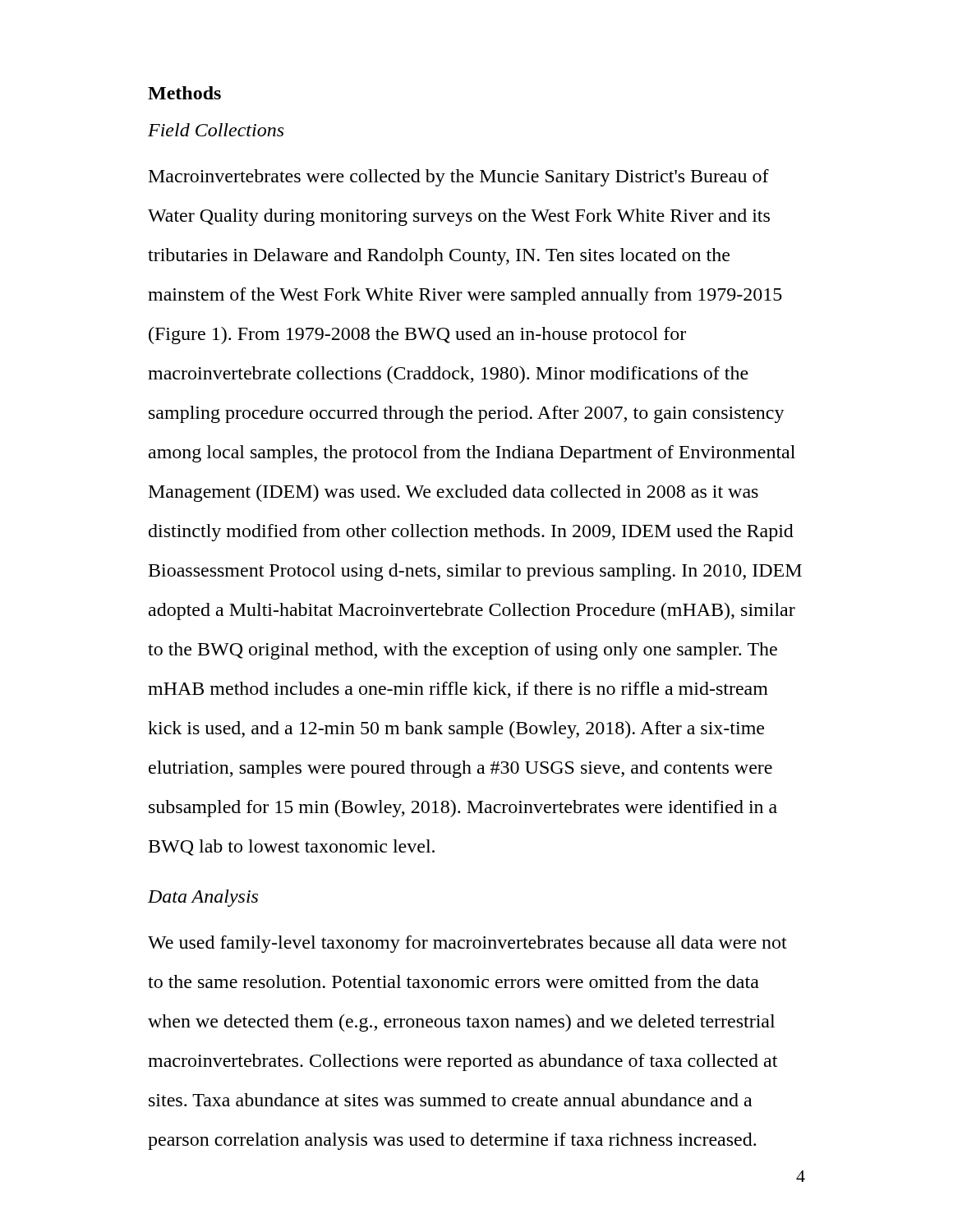
Task: Locate the section header that says "Field Collections"
Action: tap(216, 130)
